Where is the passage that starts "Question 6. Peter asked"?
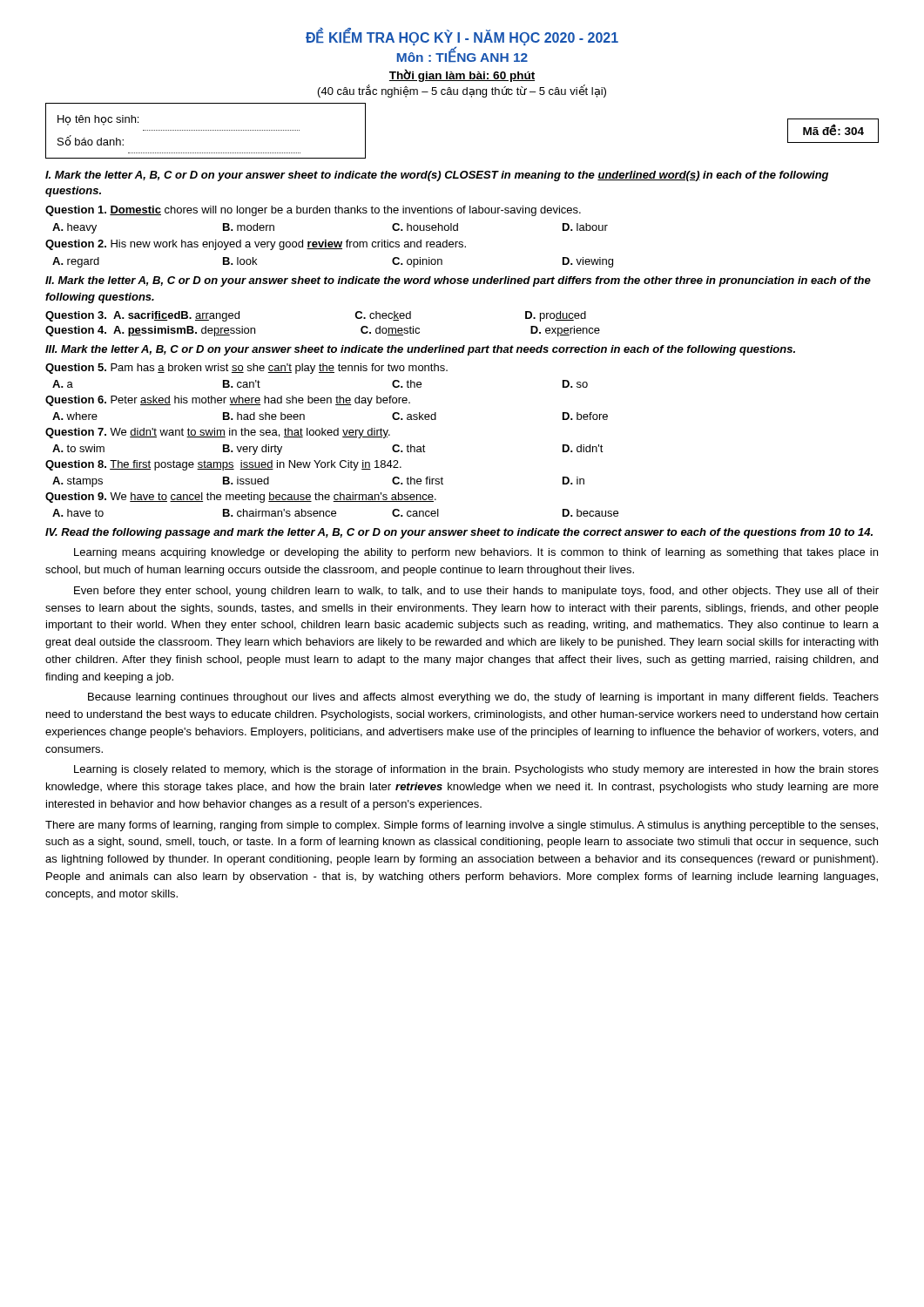 [x=228, y=400]
